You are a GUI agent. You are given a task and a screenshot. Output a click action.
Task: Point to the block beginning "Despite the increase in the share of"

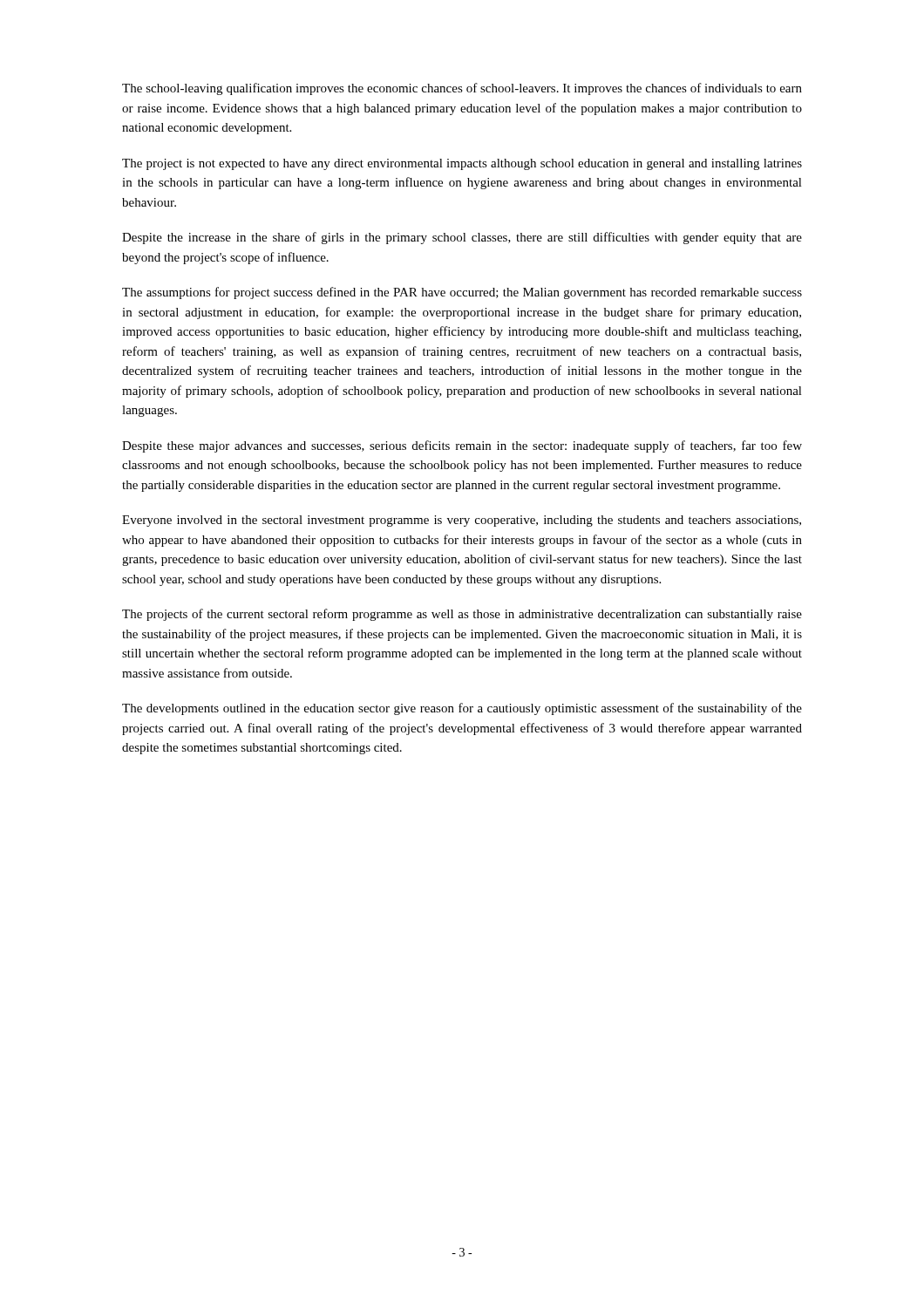pyautogui.click(x=462, y=247)
